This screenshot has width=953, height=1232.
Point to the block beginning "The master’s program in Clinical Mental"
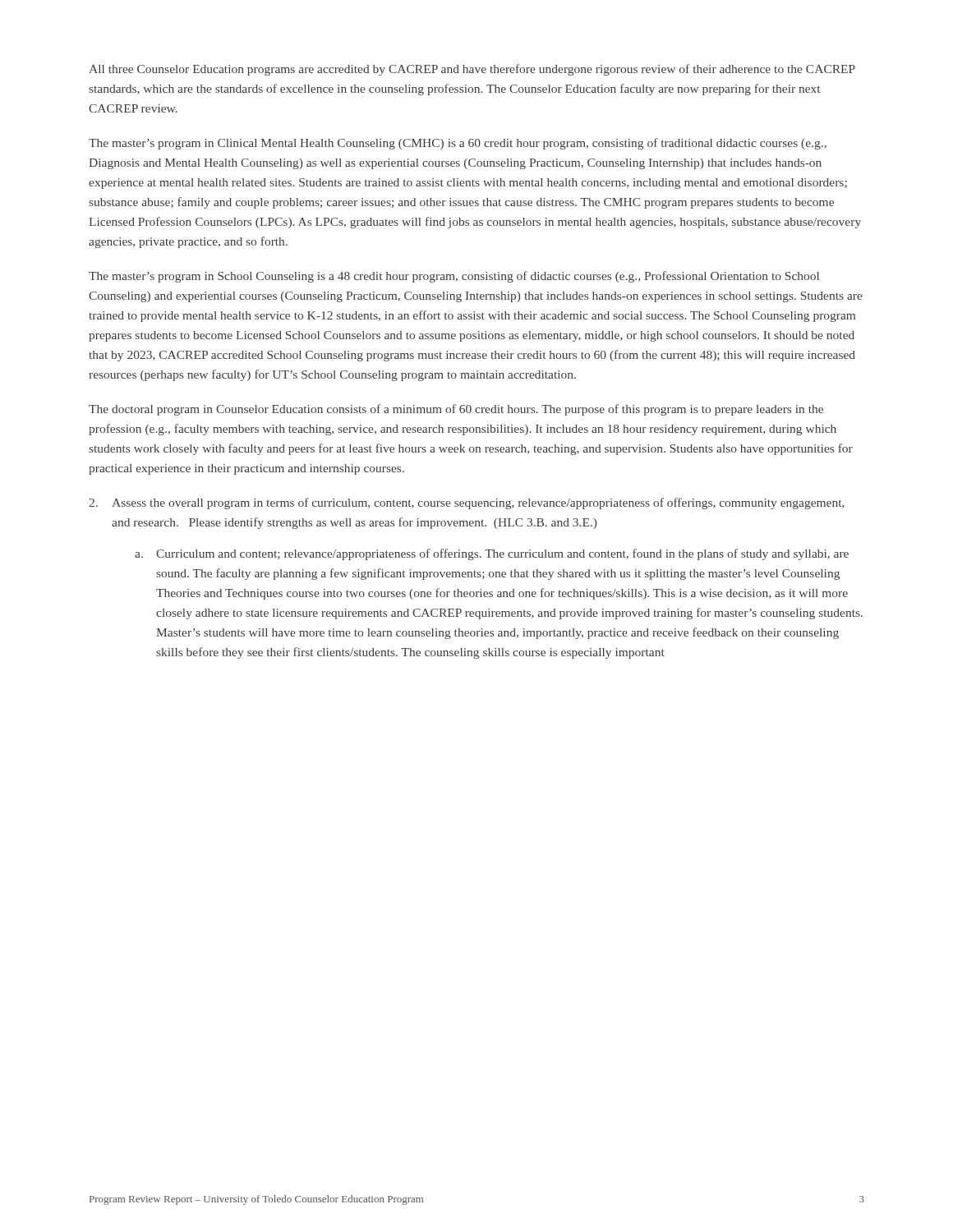tap(475, 192)
